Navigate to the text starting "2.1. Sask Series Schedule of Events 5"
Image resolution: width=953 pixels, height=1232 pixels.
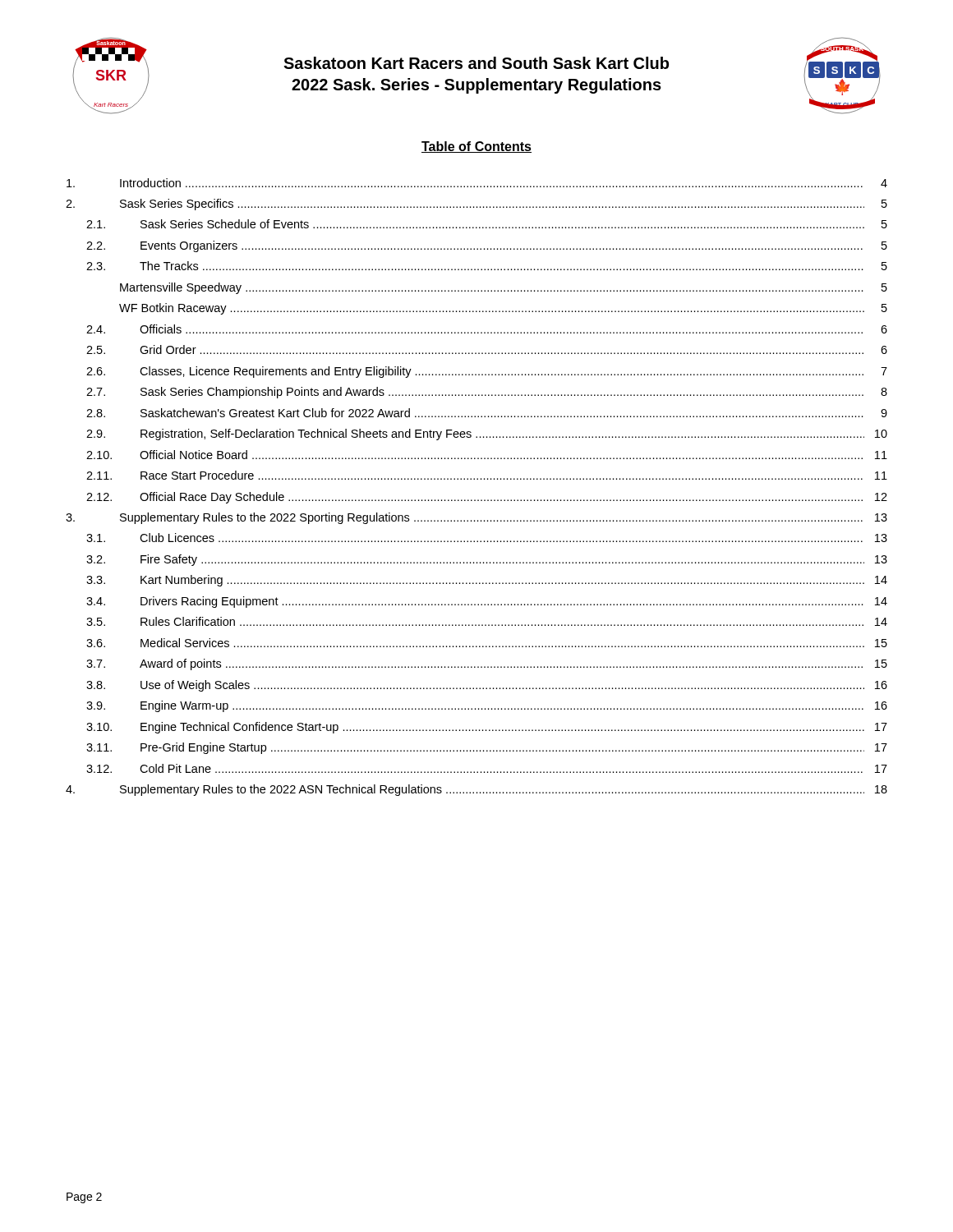coord(476,225)
